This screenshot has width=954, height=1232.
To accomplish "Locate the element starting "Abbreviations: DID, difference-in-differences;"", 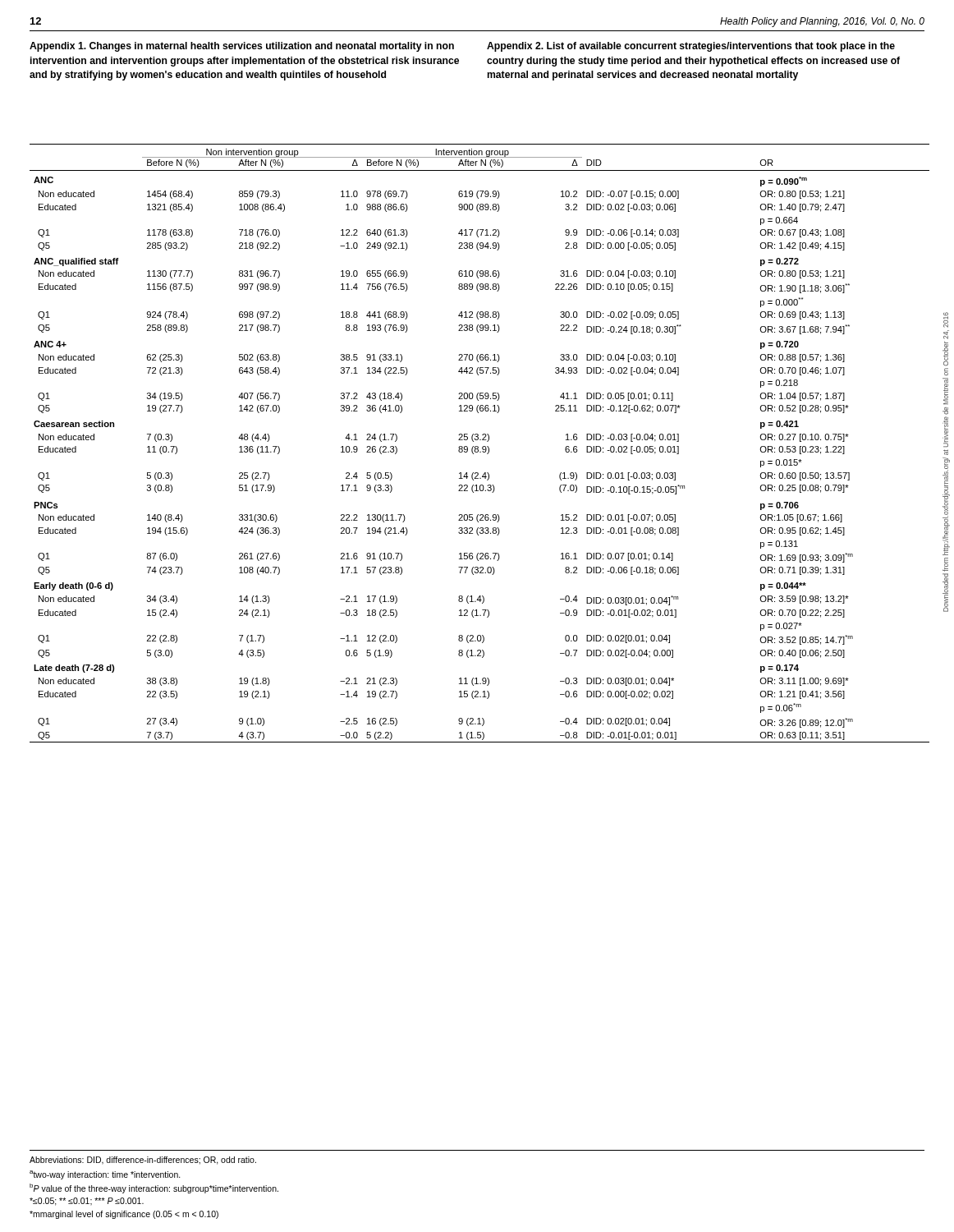I will [143, 1161].
